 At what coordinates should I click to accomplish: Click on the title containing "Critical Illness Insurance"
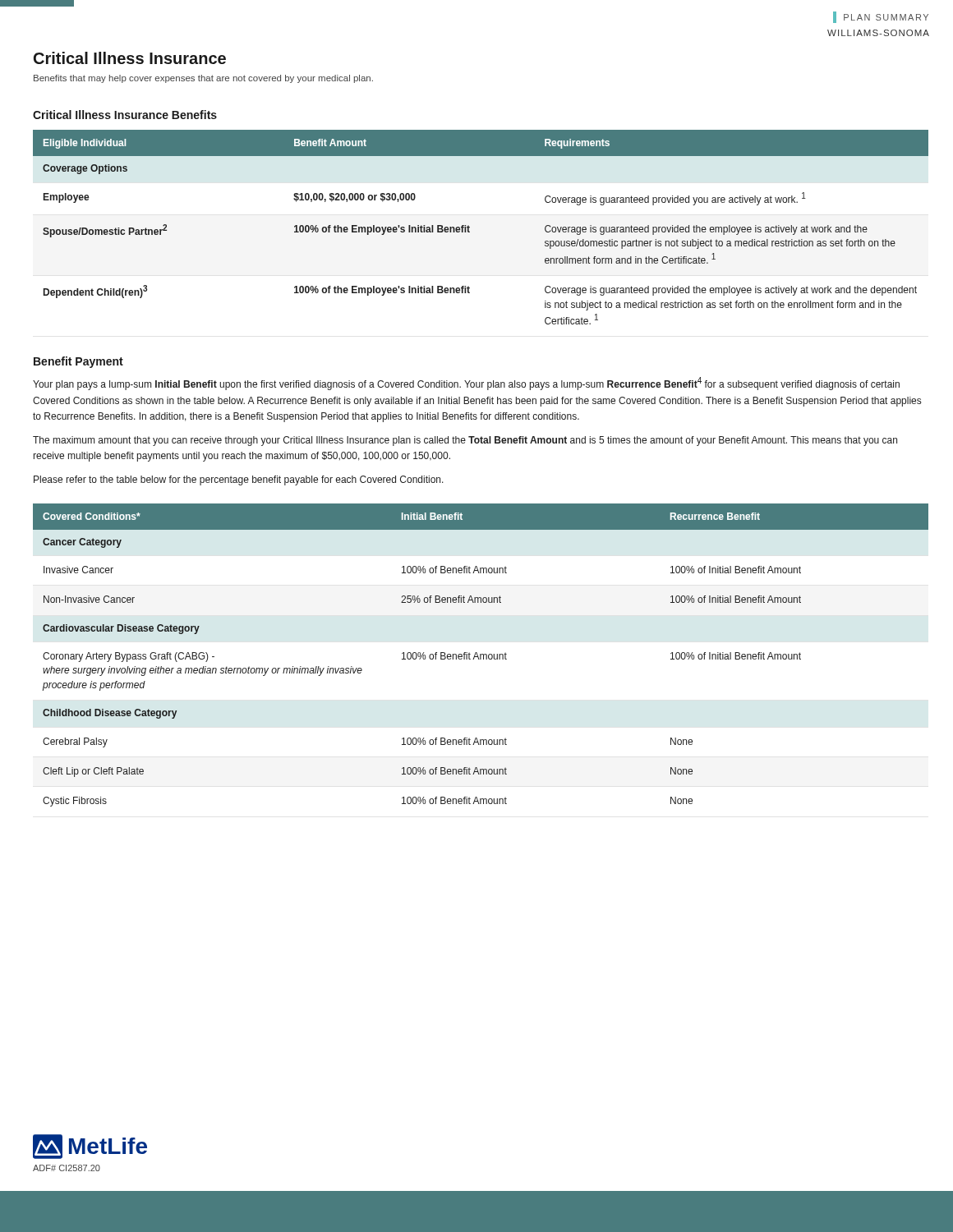point(130,58)
